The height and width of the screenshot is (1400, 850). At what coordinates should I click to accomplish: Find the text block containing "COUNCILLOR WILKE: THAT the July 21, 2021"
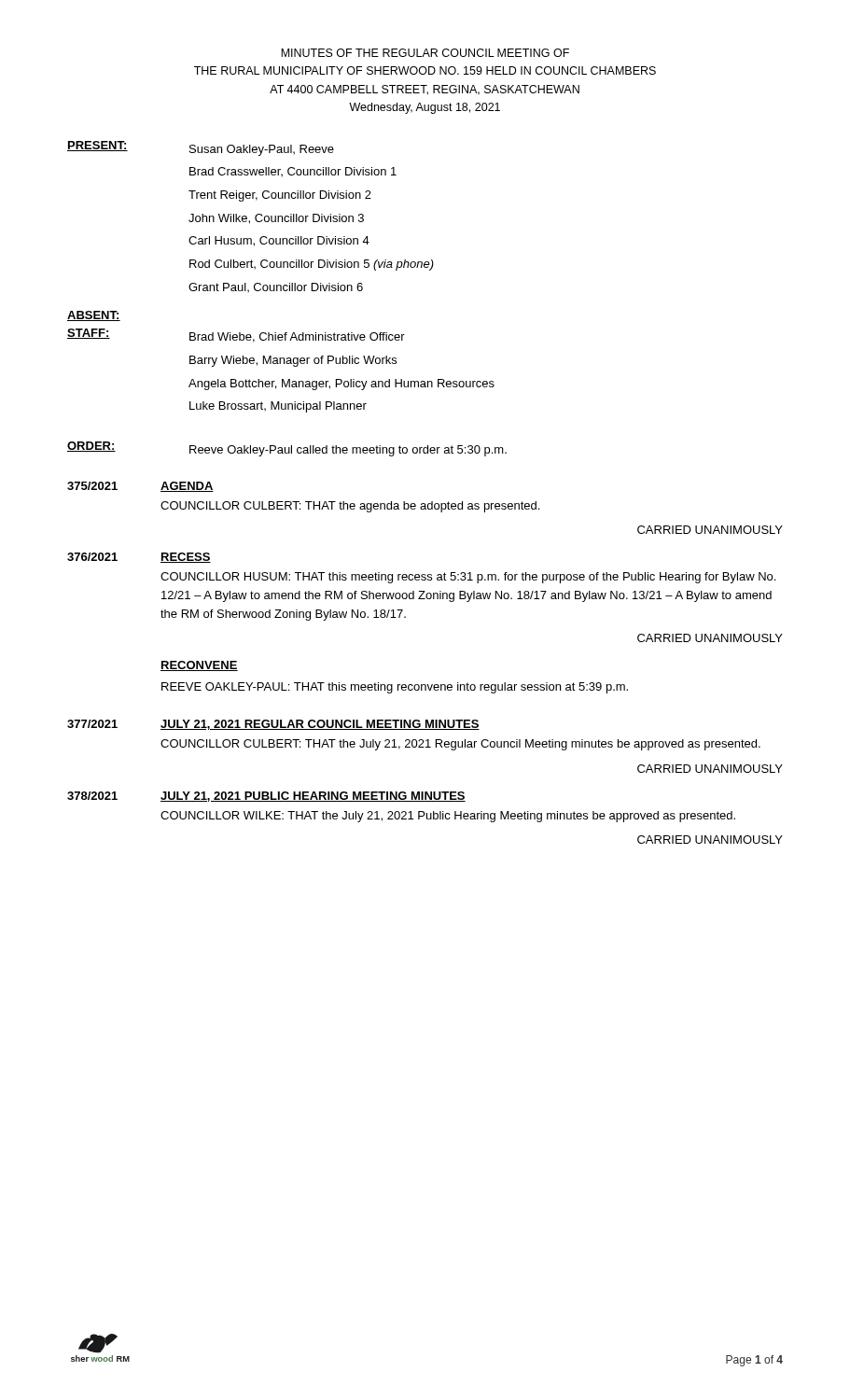(x=448, y=815)
